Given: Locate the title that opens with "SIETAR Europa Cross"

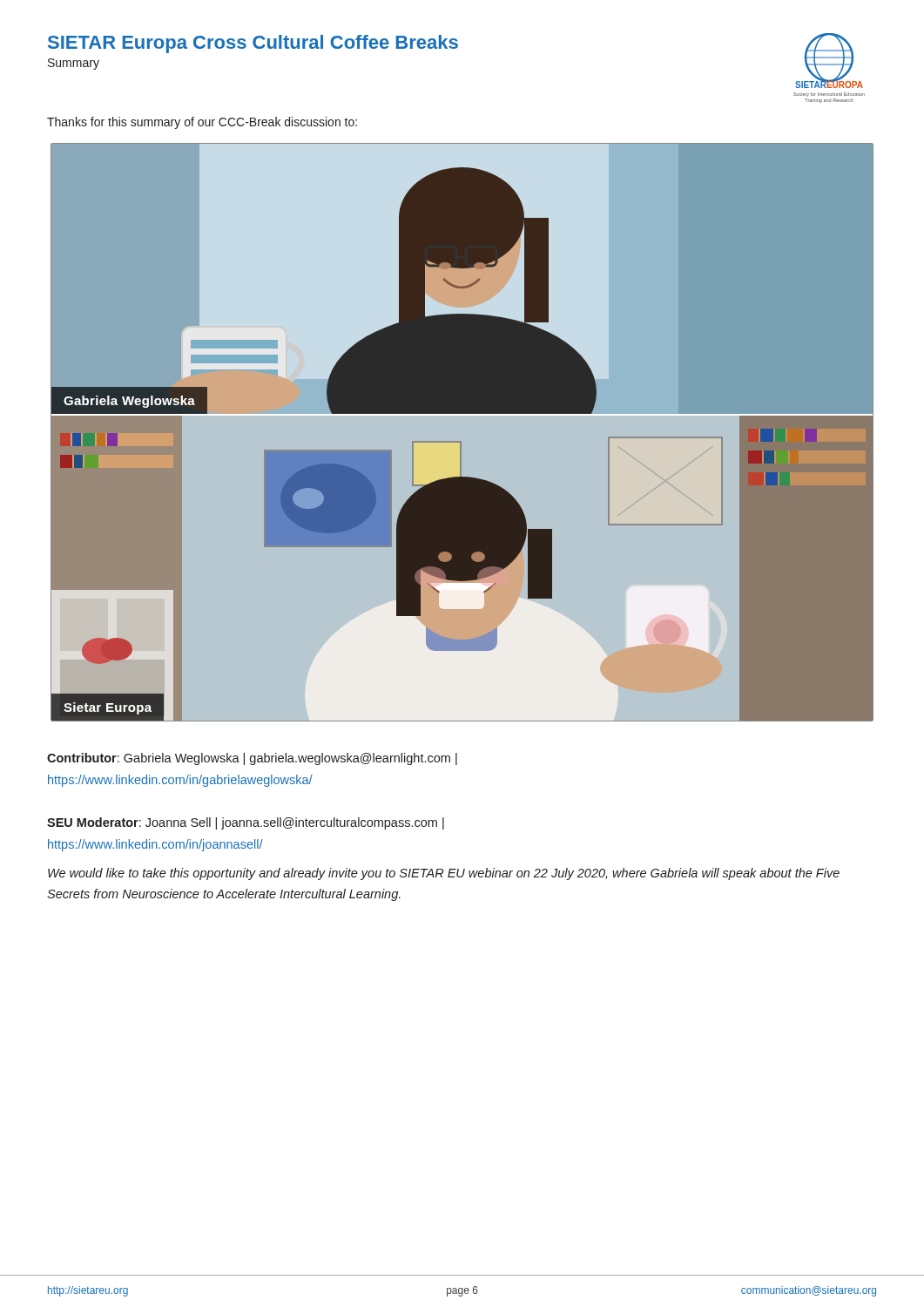Looking at the screenshot, I should pos(253,42).
